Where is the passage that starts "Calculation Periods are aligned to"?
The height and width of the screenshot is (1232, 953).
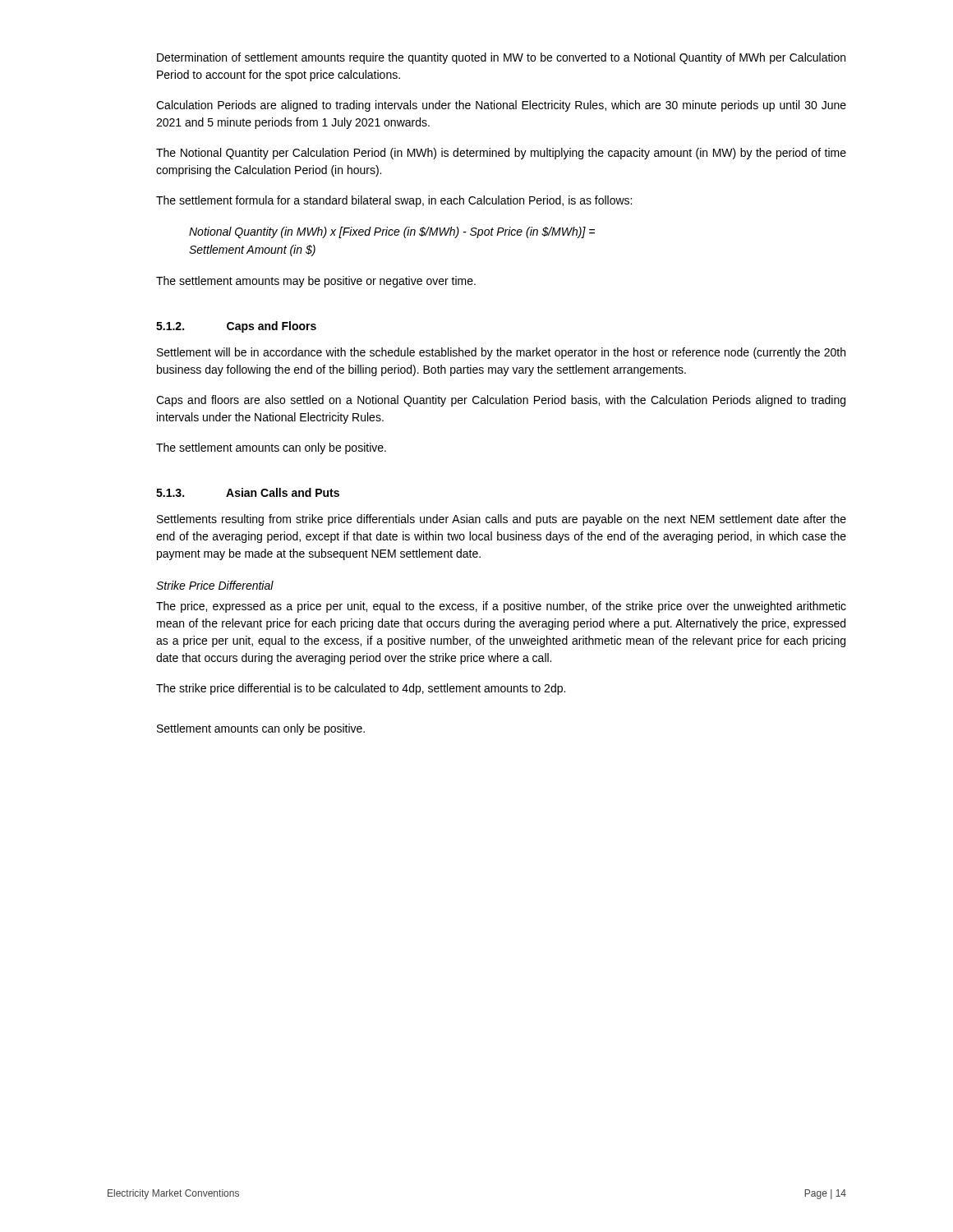pos(501,114)
